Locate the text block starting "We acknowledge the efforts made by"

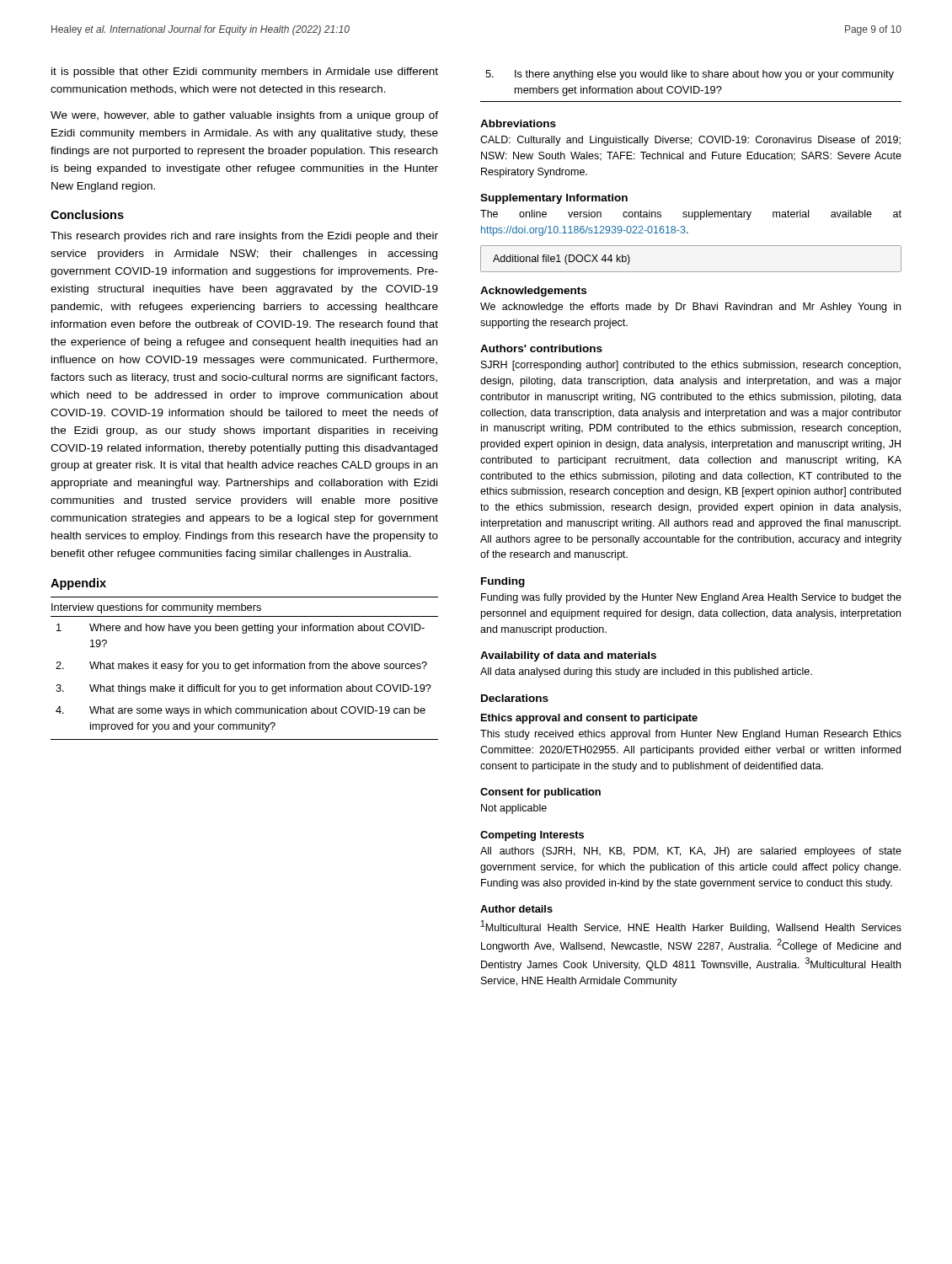[691, 314]
